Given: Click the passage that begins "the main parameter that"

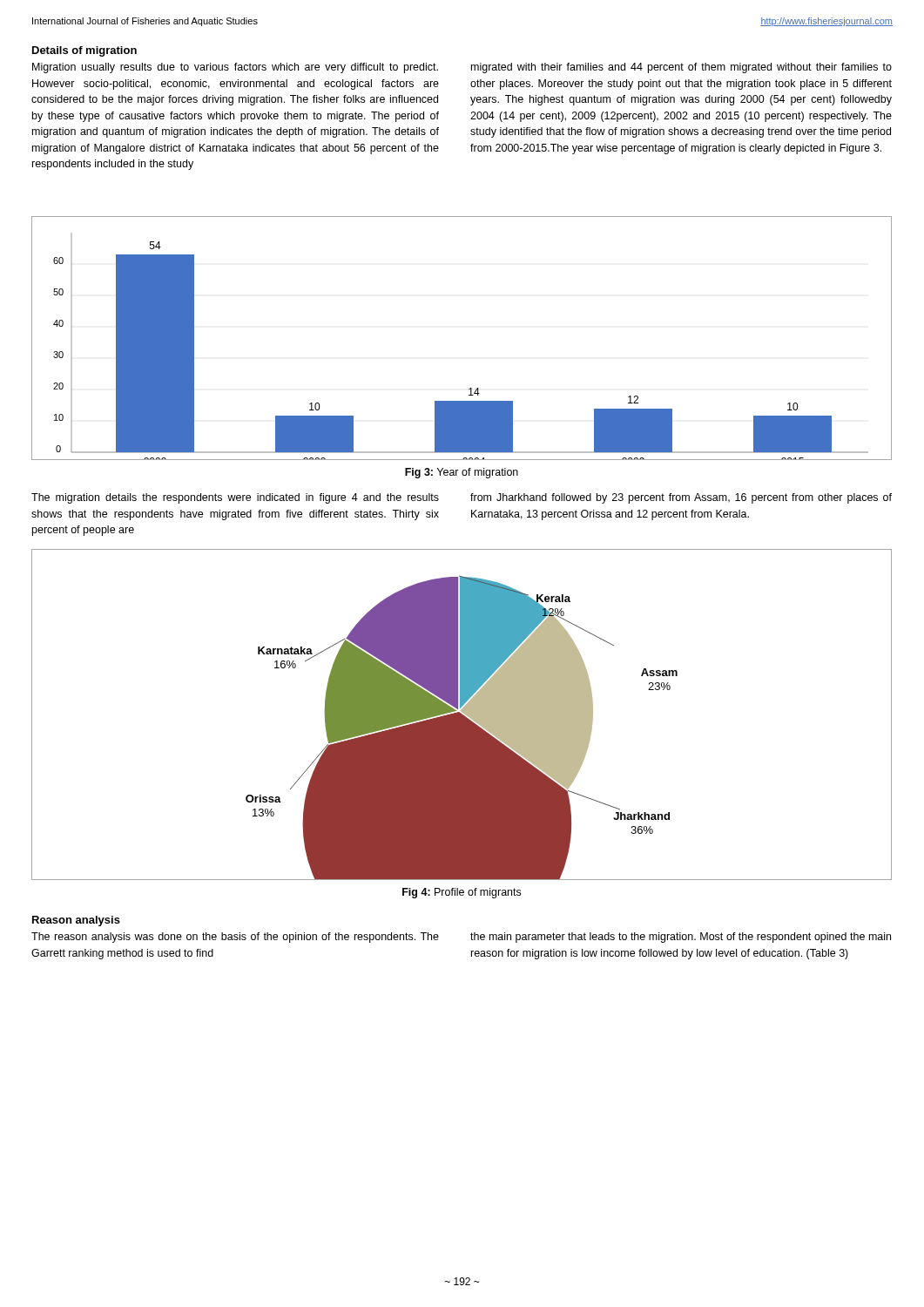Looking at the screenshot, I should [681, 945].
